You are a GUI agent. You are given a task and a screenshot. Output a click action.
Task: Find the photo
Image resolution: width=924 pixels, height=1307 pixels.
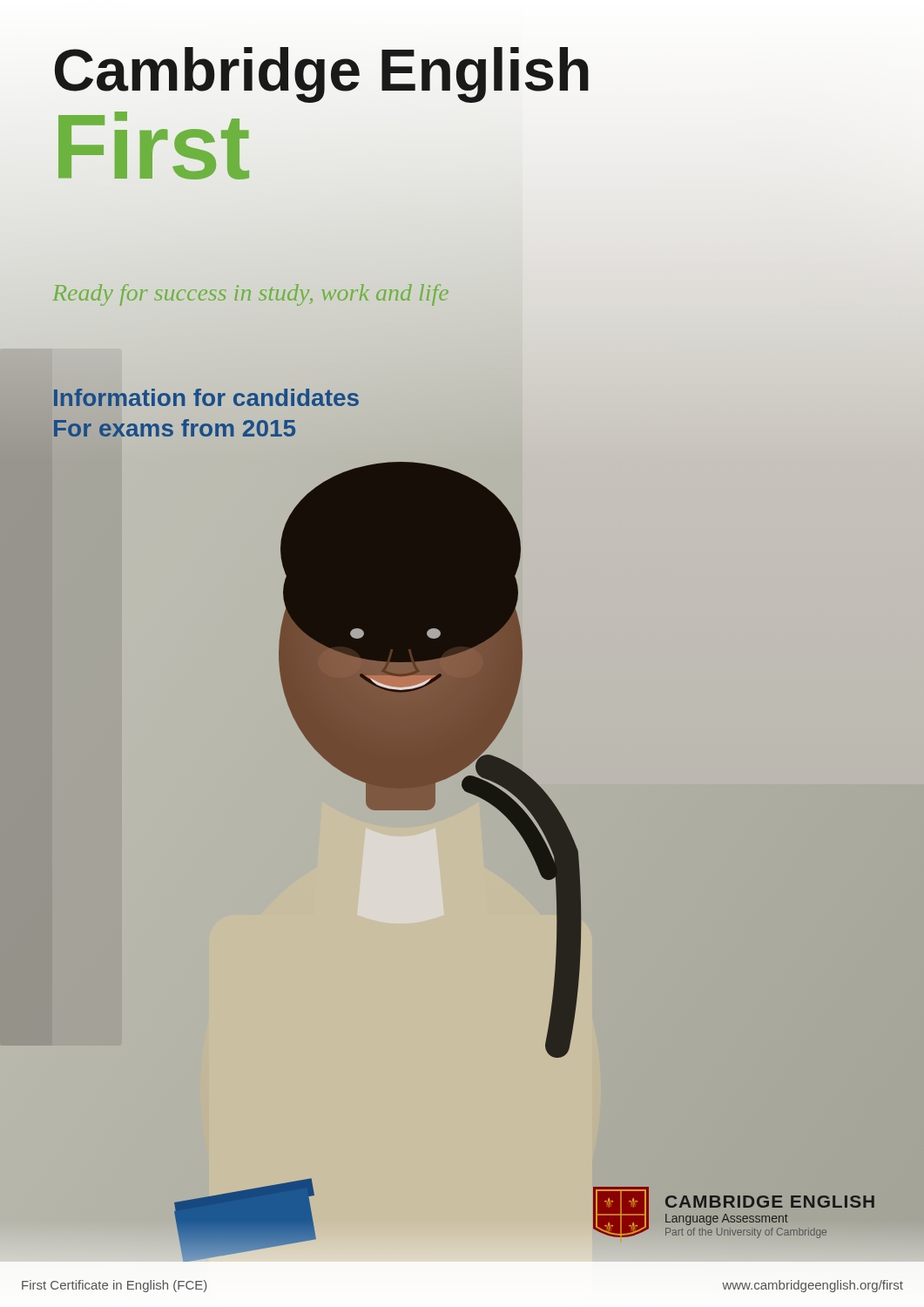[462, 654]
